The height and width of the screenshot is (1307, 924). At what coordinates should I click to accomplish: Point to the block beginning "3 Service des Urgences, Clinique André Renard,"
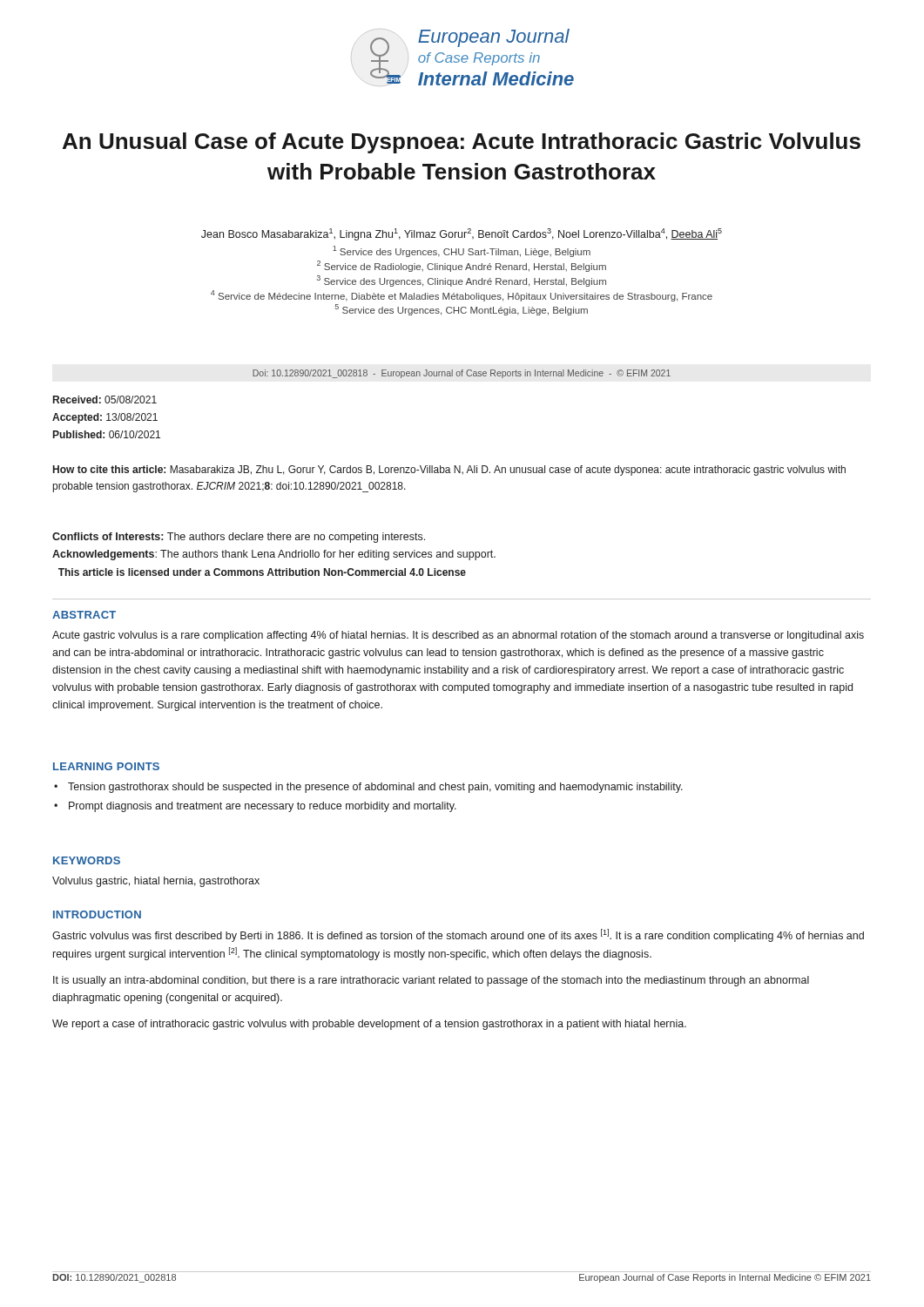[x=462, y=280]
